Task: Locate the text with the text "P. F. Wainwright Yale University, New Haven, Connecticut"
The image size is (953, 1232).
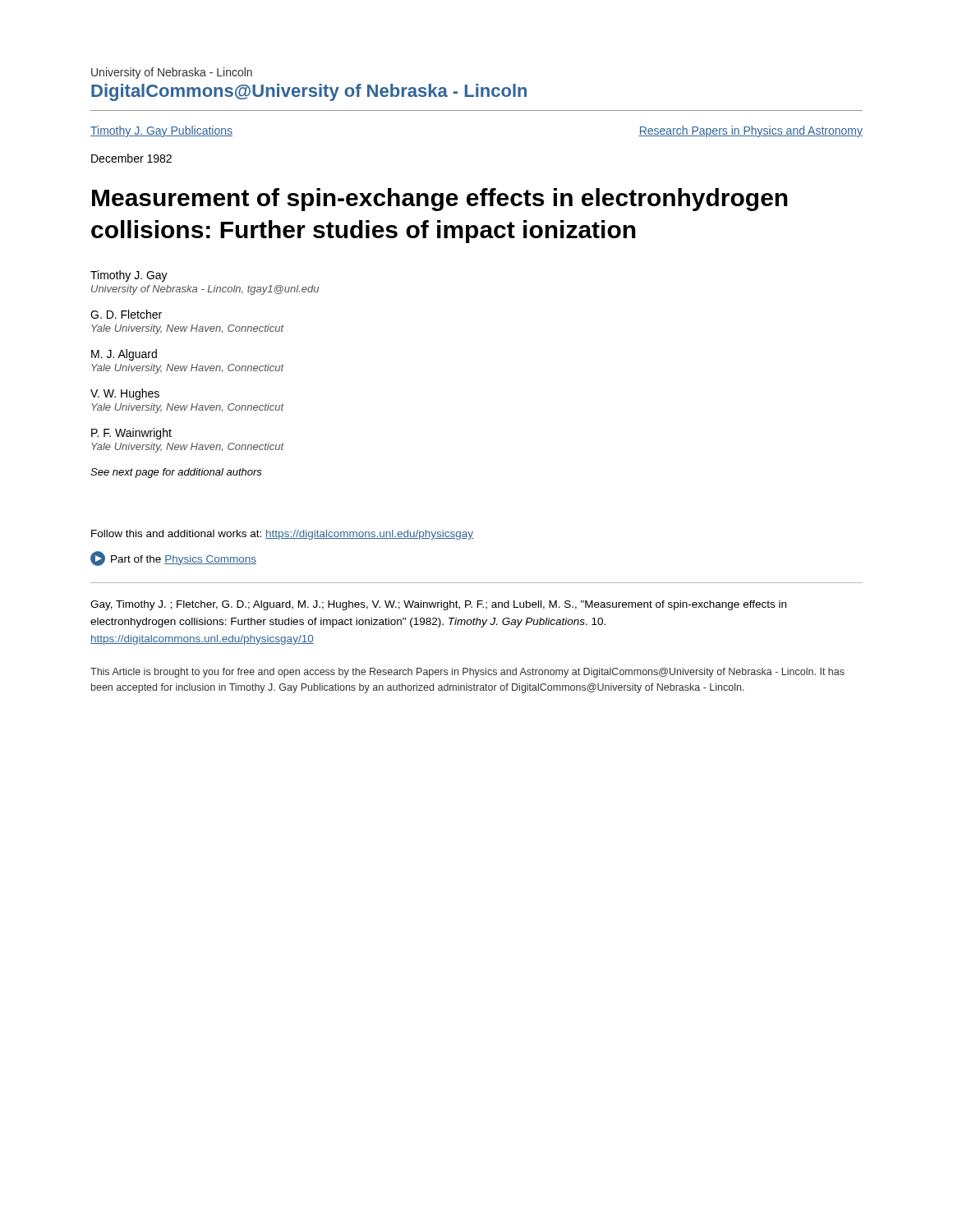Action: [x=131, y=434]
